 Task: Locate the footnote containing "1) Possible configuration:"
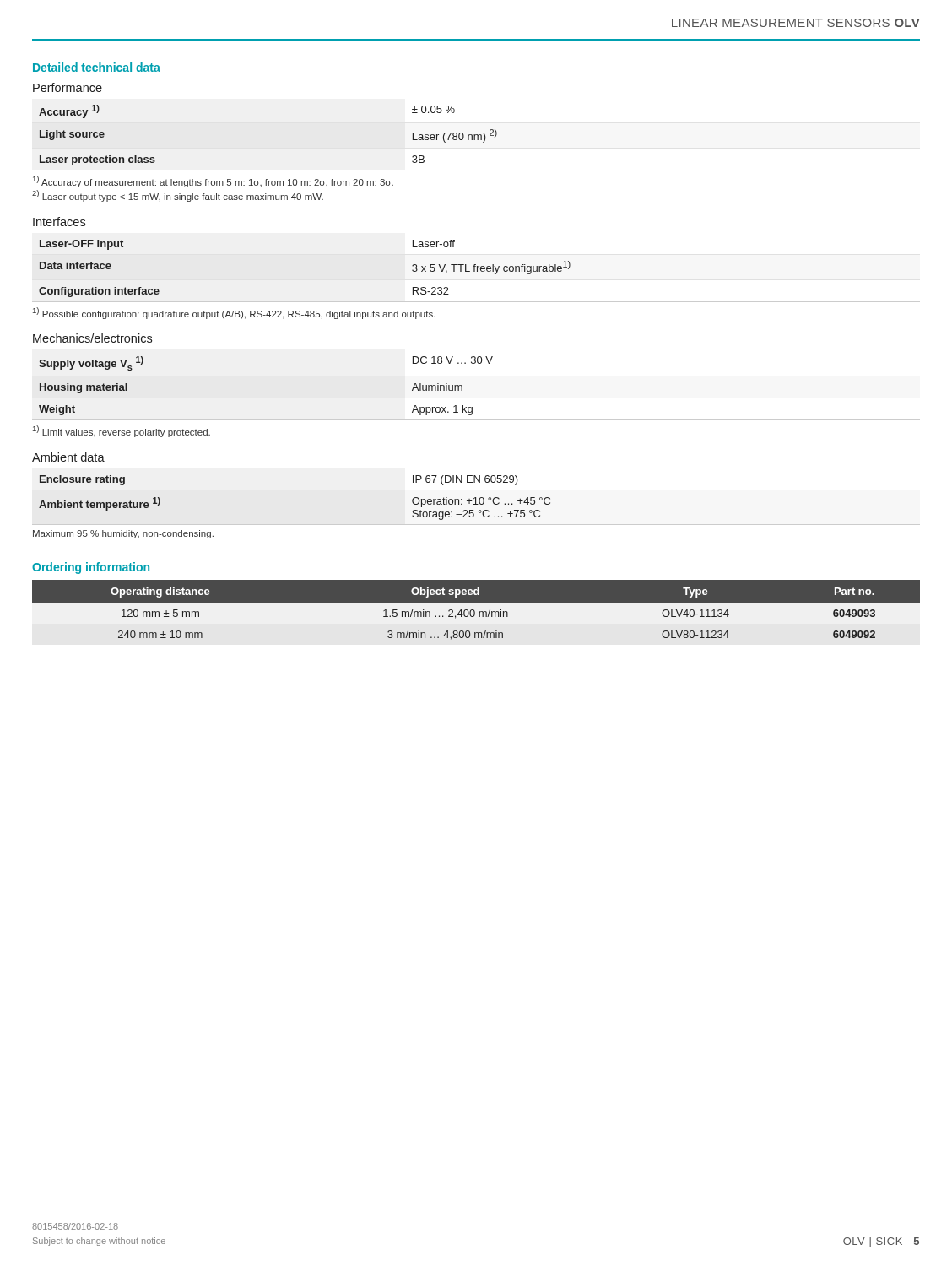[x=234, y=312]
